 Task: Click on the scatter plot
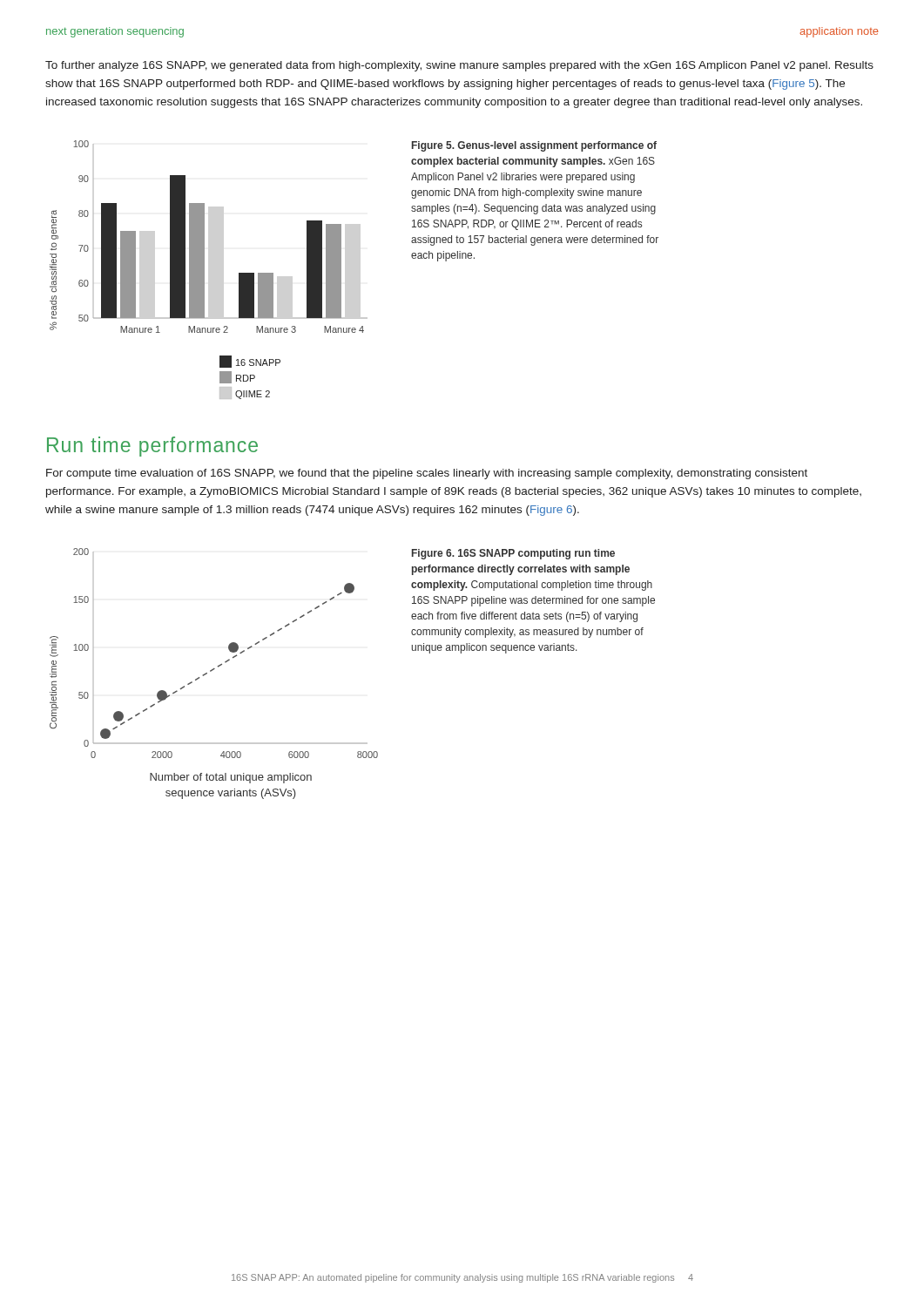point(215,701)
